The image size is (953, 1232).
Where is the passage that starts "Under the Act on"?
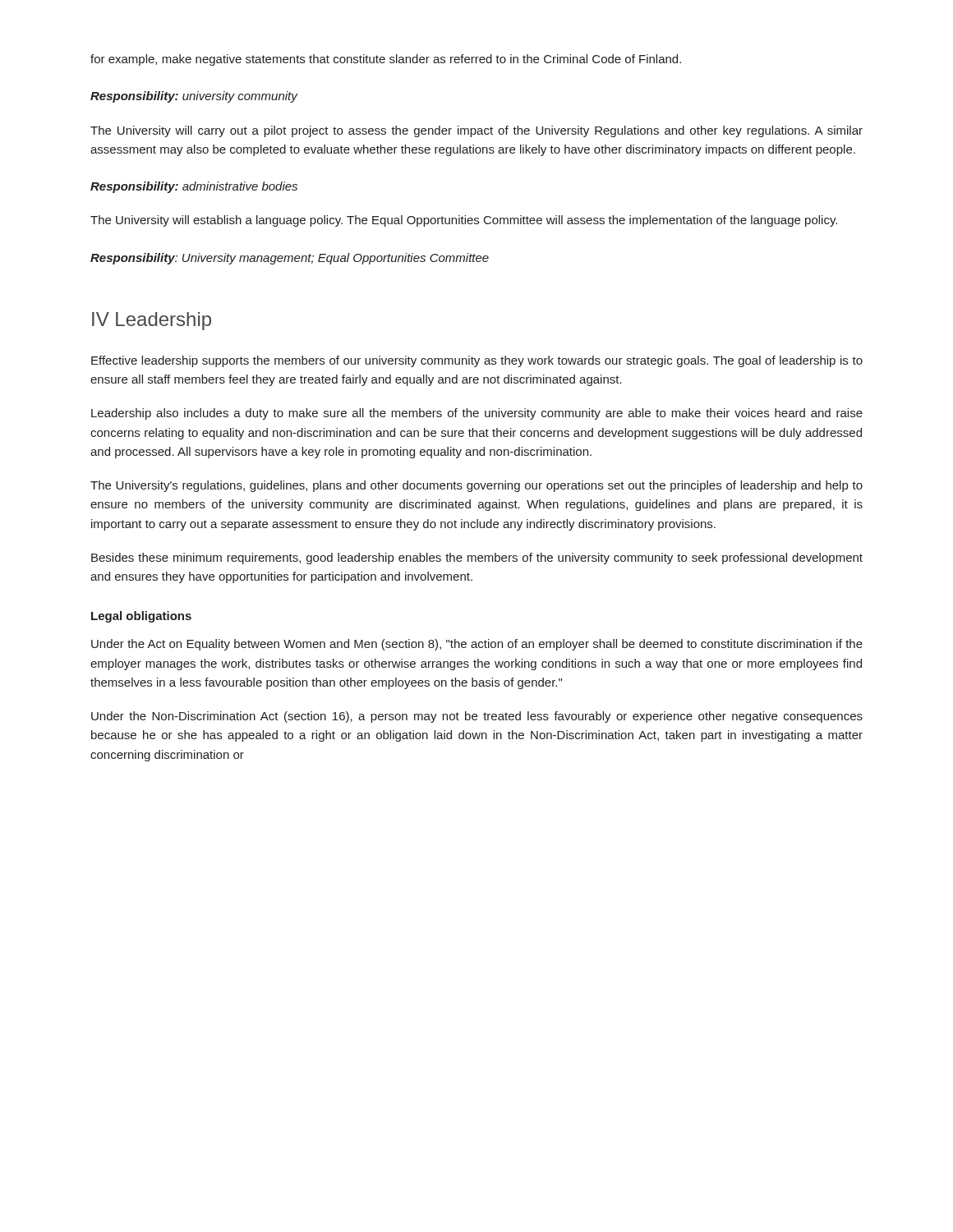[476, 663]
